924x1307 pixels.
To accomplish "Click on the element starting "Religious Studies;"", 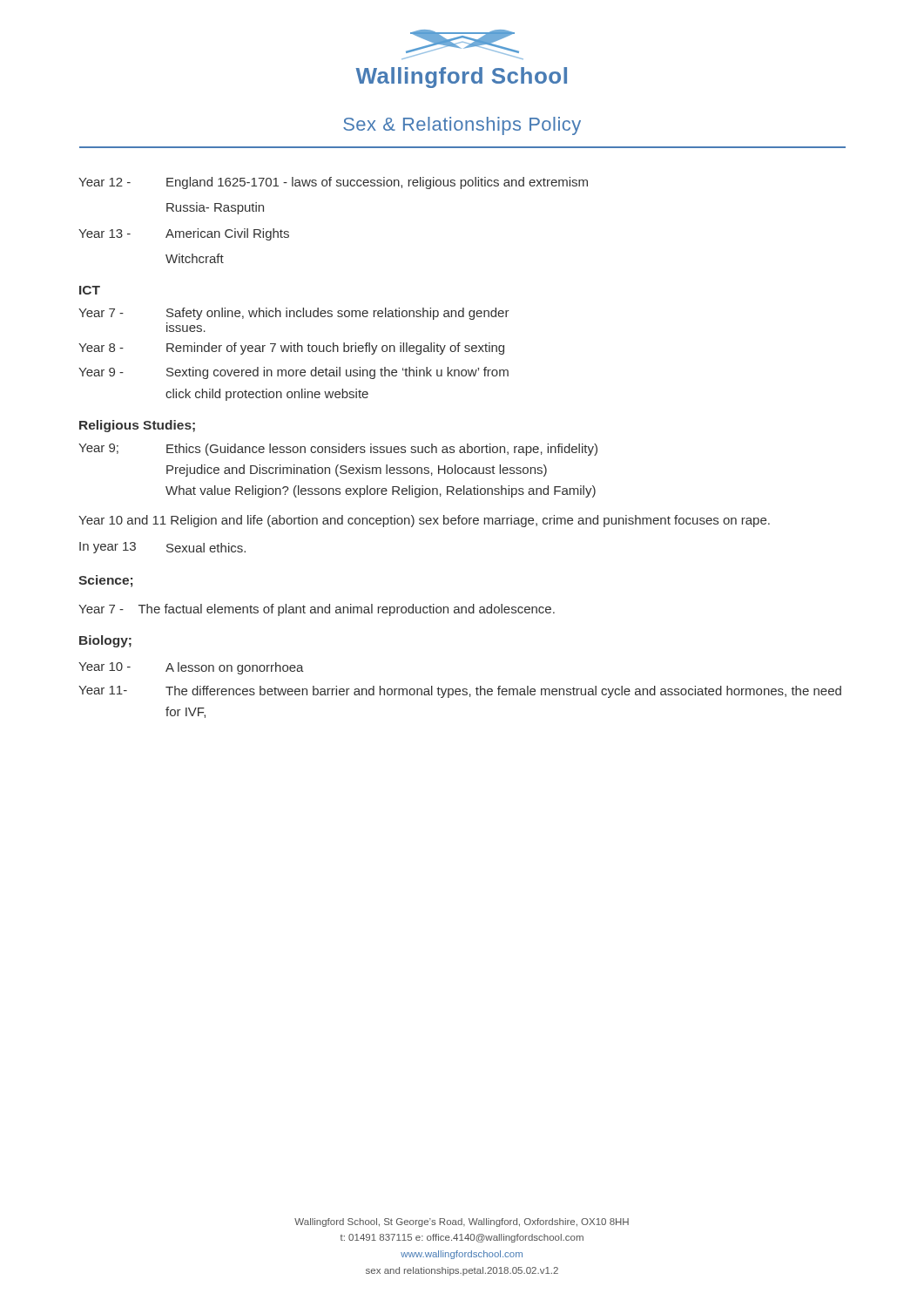I will pos(137,425).
